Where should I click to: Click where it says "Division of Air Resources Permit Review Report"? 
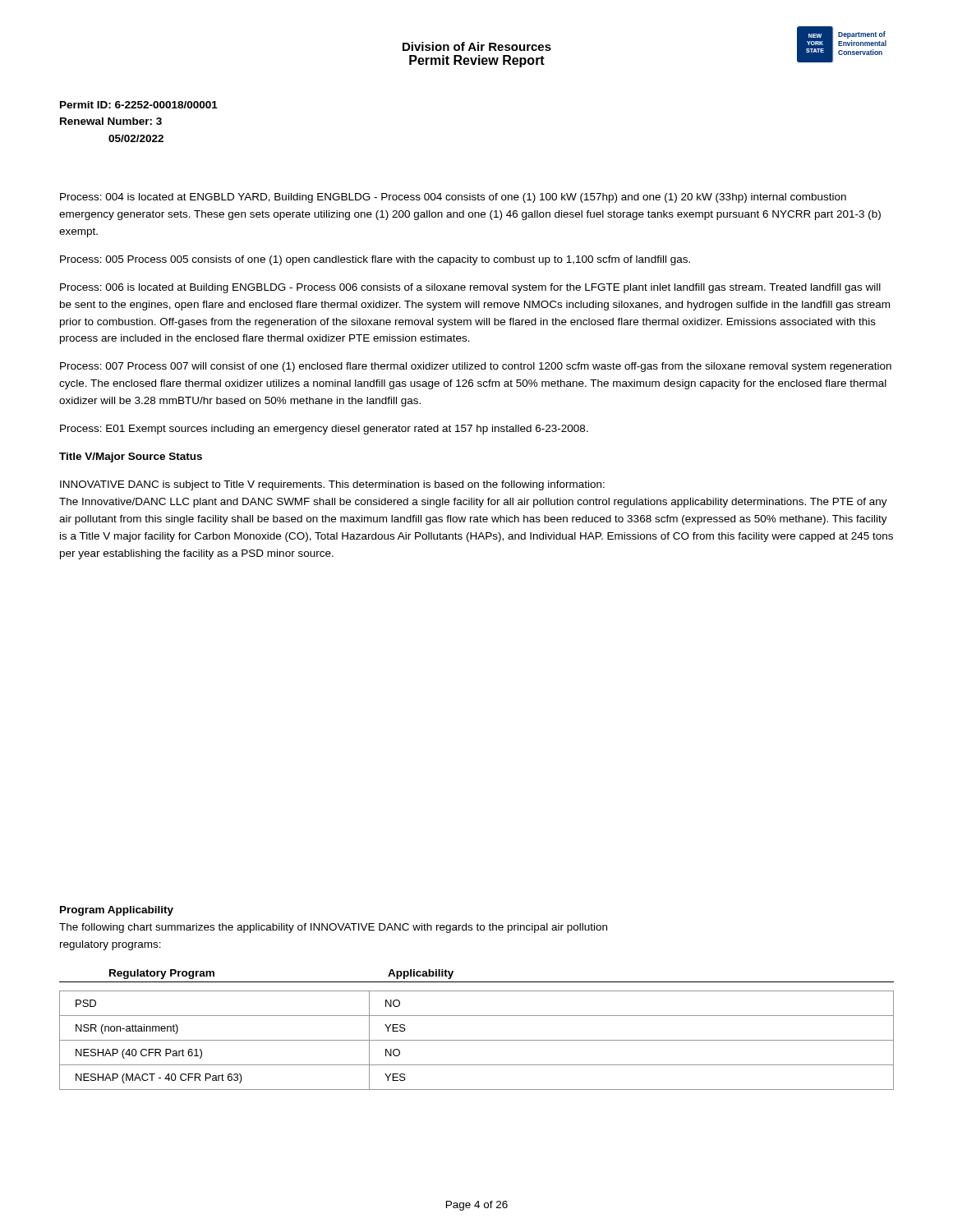(x=476, y=54)
